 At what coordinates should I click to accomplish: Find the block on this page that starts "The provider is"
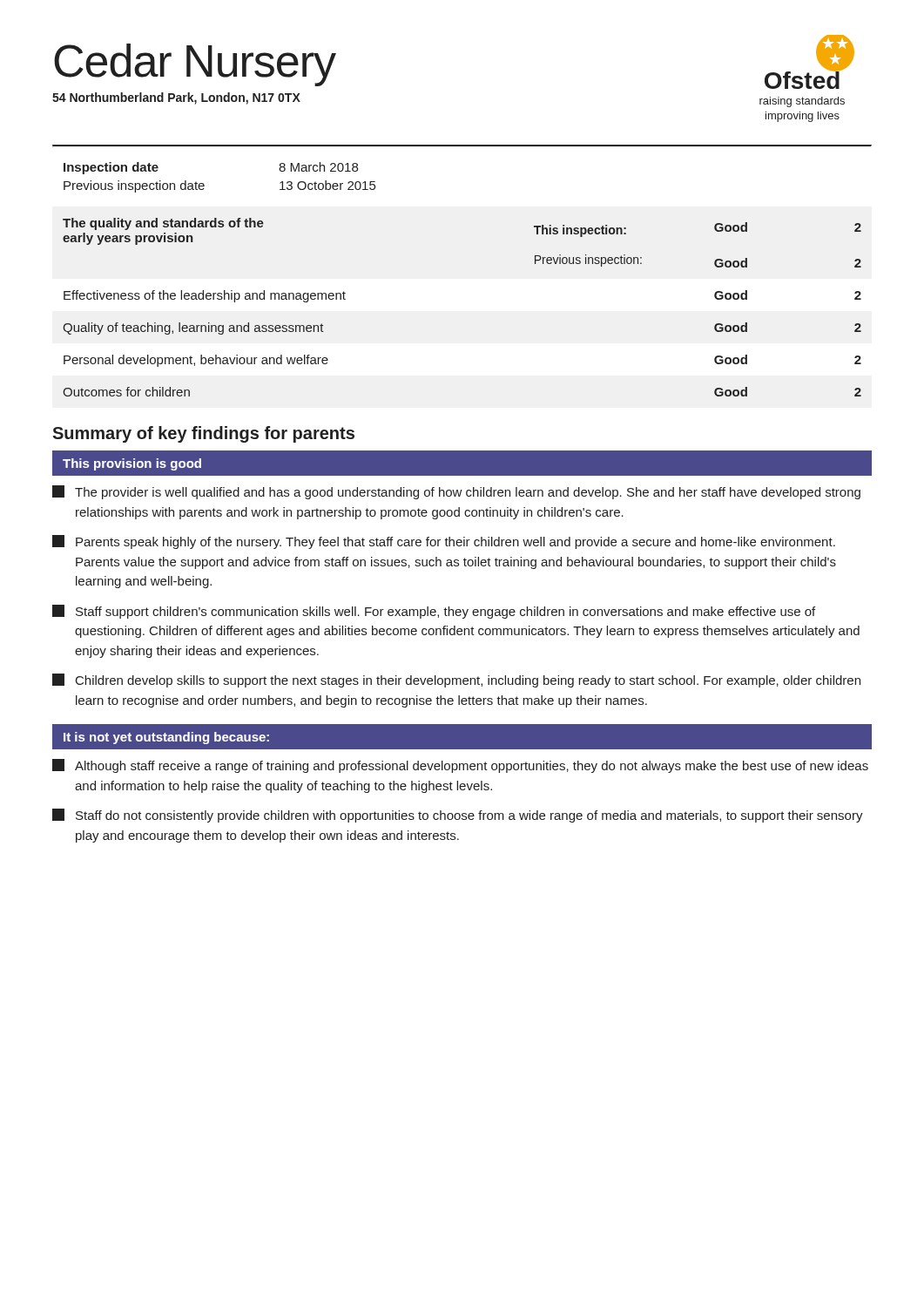point(462,502)
